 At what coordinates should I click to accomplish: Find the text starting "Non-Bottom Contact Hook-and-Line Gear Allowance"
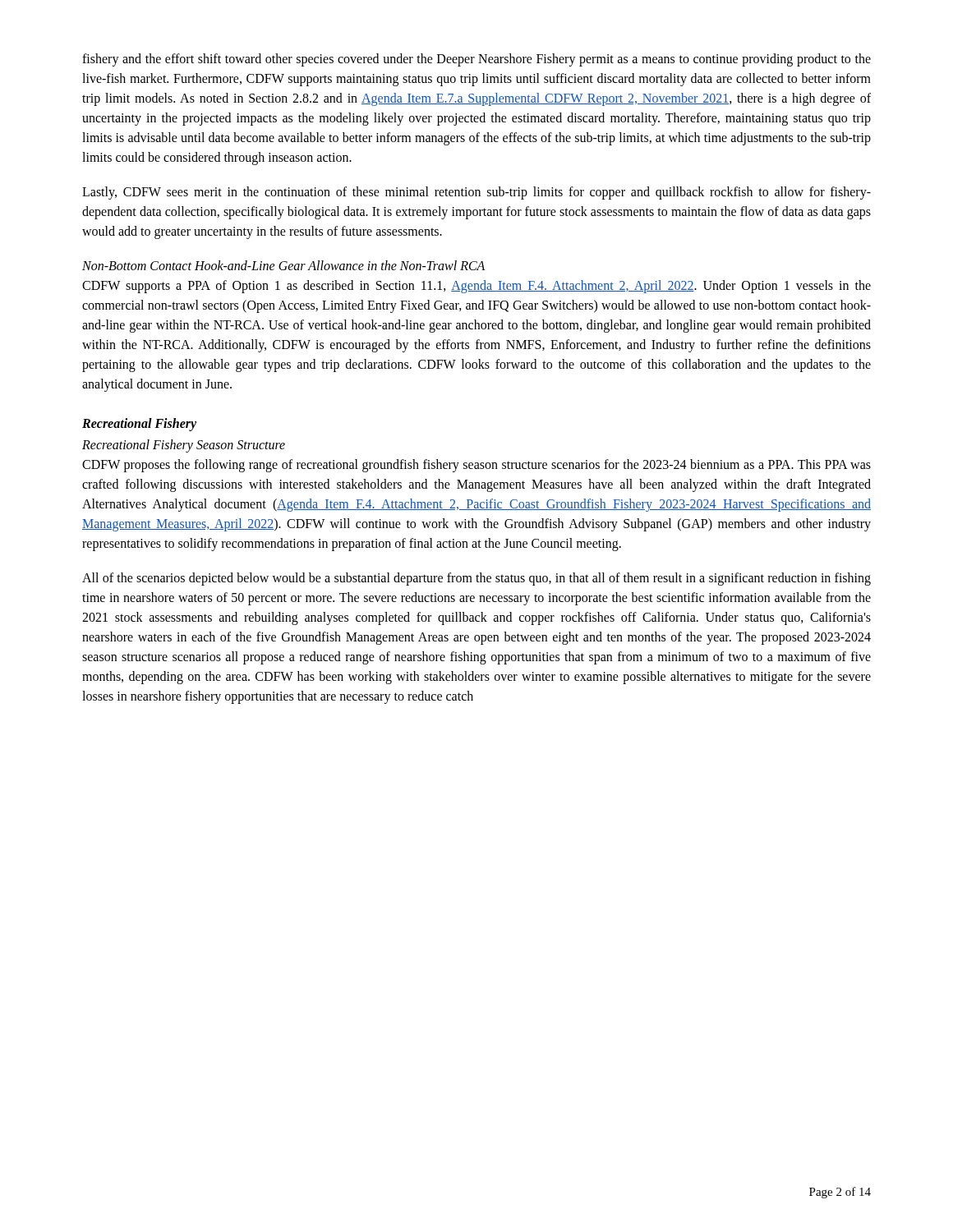pos(284,266)
